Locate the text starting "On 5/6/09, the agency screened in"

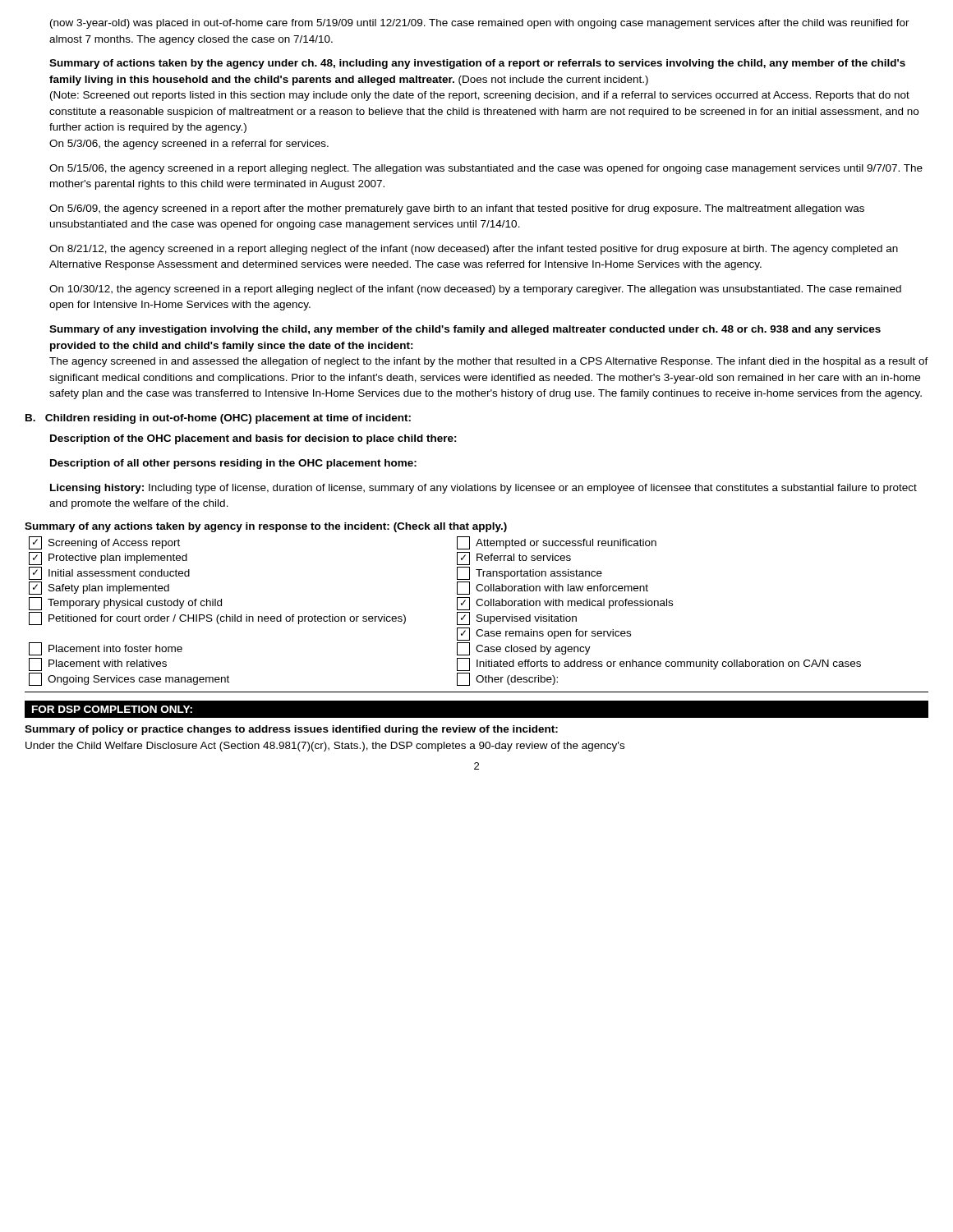(489, 216)
